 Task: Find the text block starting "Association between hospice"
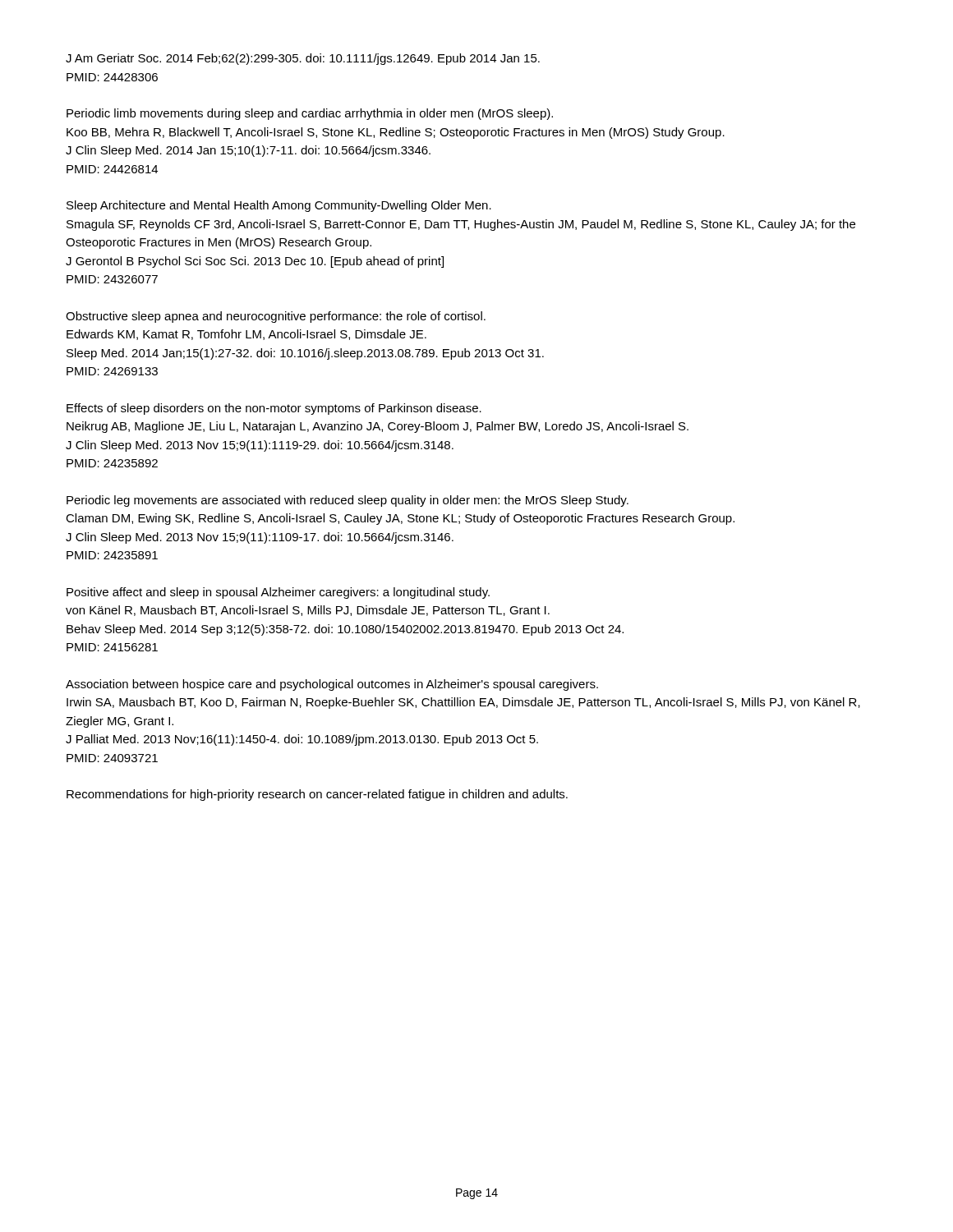(332, 685)
